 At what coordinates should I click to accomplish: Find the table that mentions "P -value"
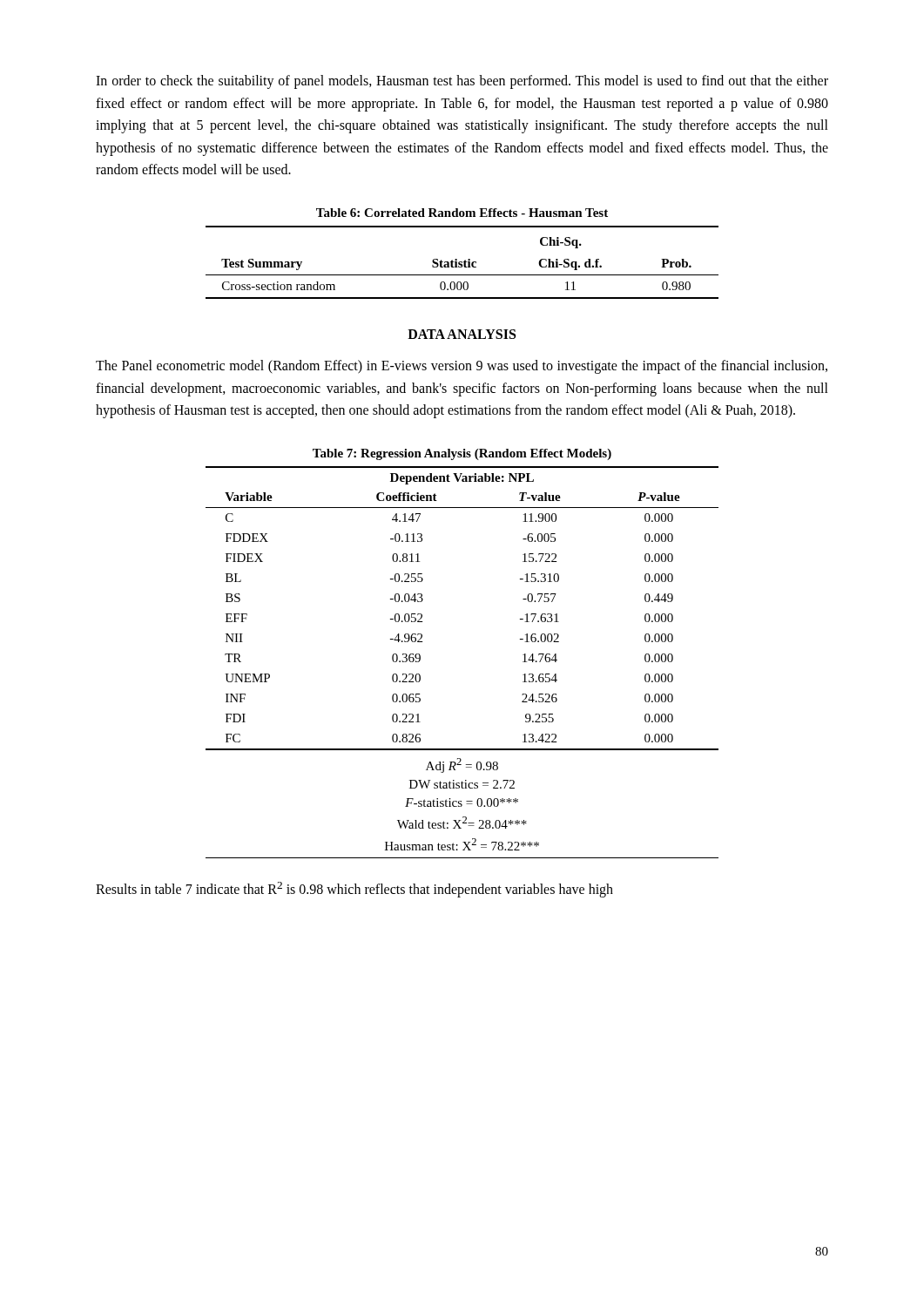pyautogui.click(x=462, y=662)
